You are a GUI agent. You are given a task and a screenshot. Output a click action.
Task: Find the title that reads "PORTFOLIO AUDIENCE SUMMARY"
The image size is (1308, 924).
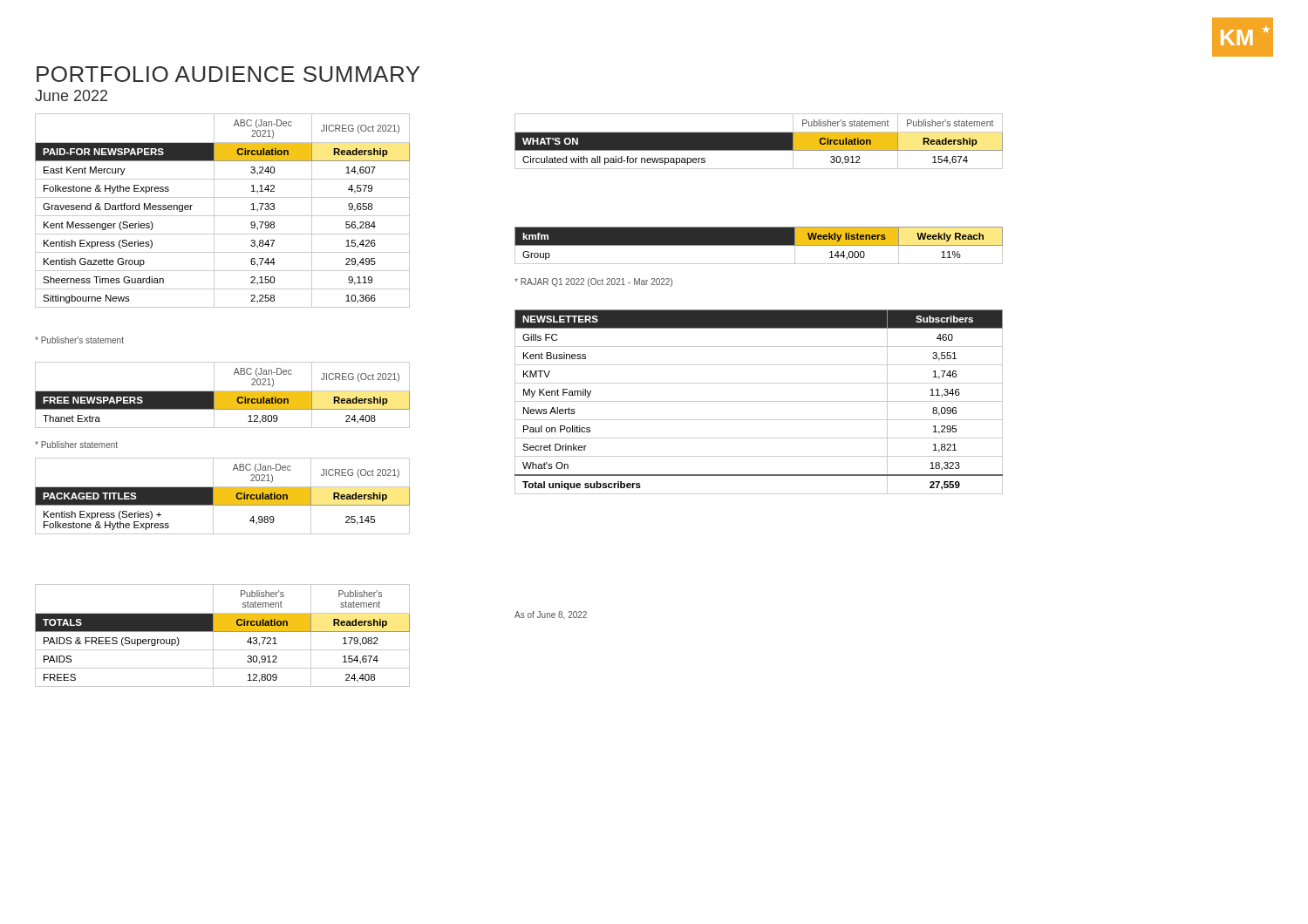pos(228,74)
